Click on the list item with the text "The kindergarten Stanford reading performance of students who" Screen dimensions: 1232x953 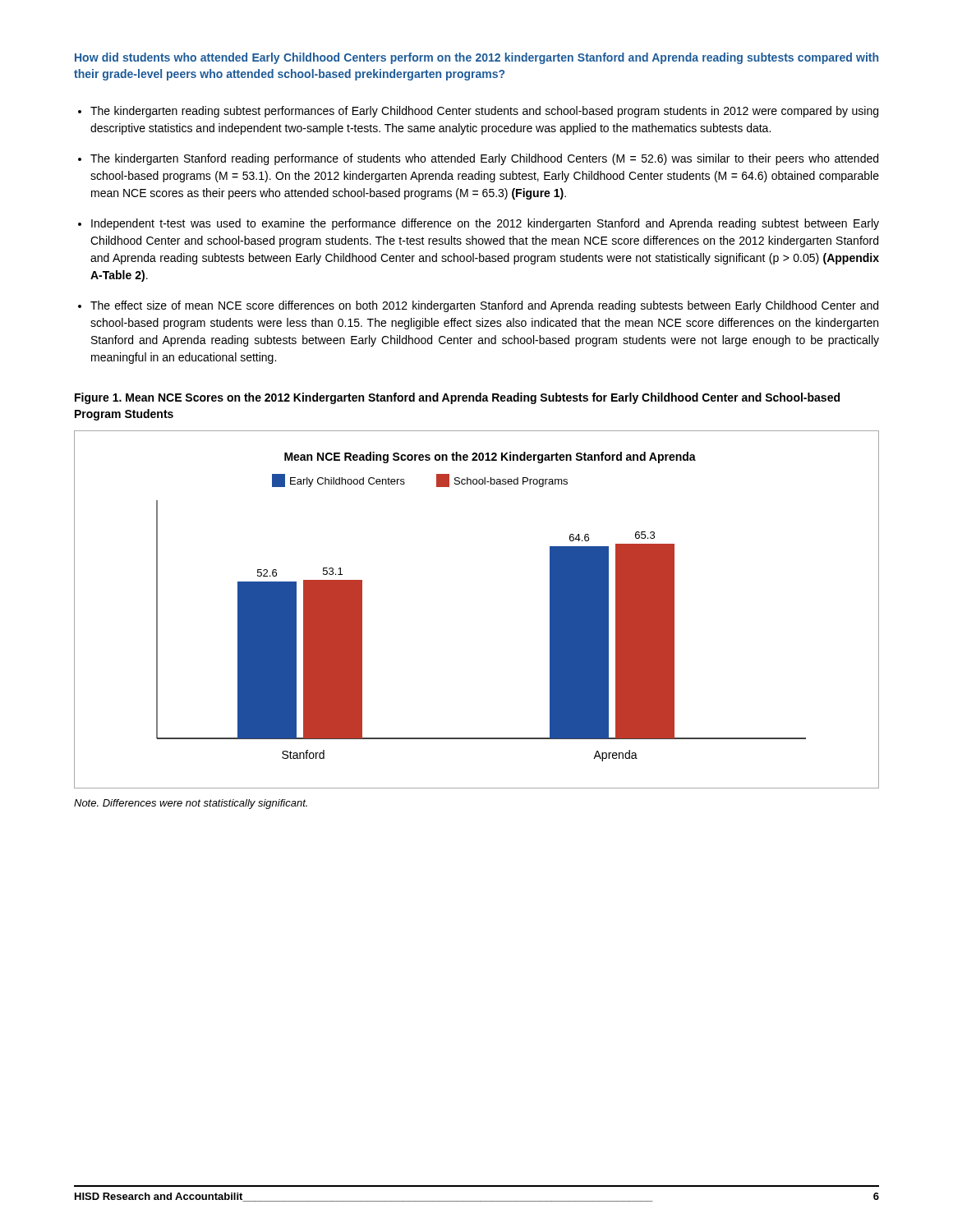[485, 175]
